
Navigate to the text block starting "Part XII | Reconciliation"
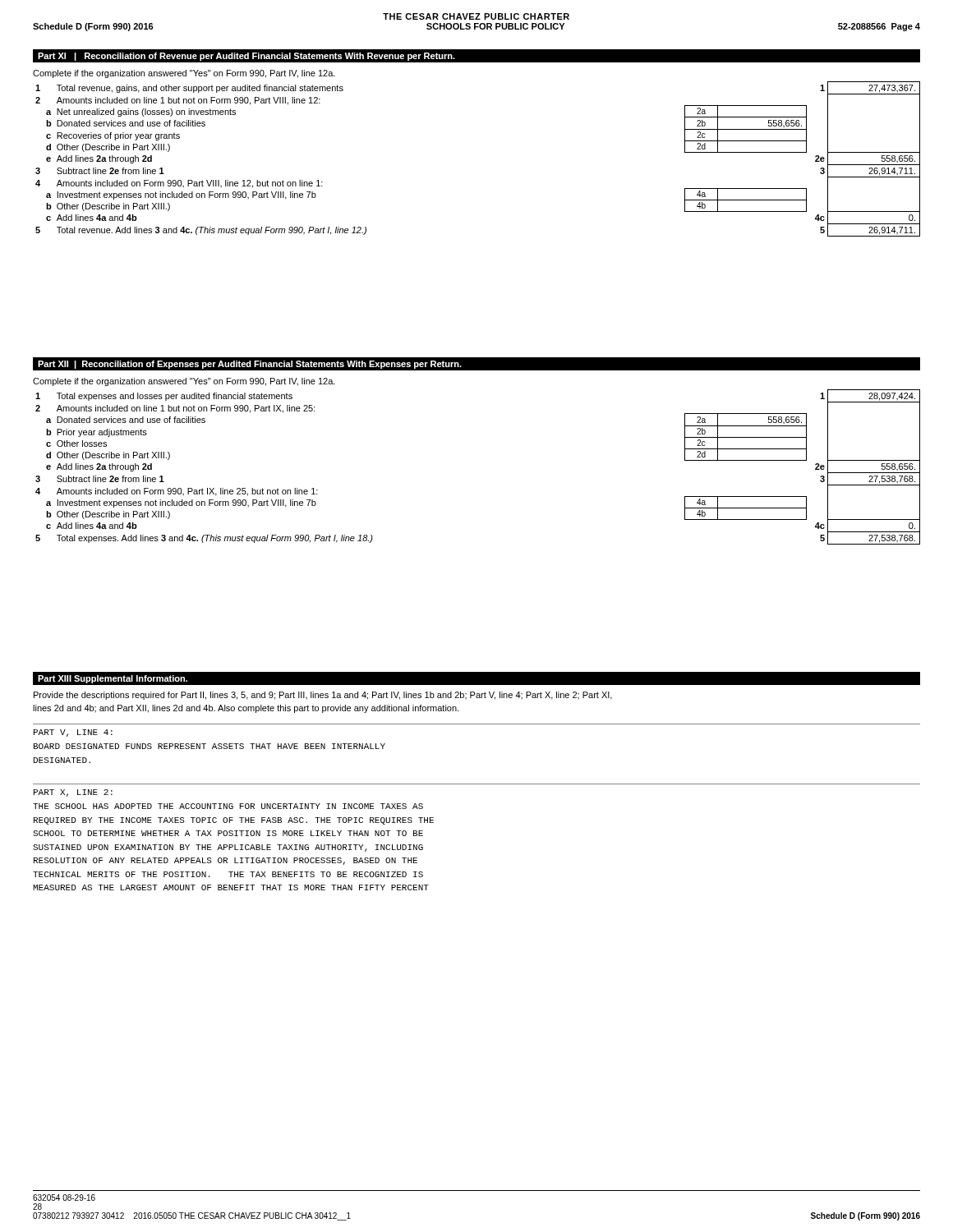[x=250, y=364]
